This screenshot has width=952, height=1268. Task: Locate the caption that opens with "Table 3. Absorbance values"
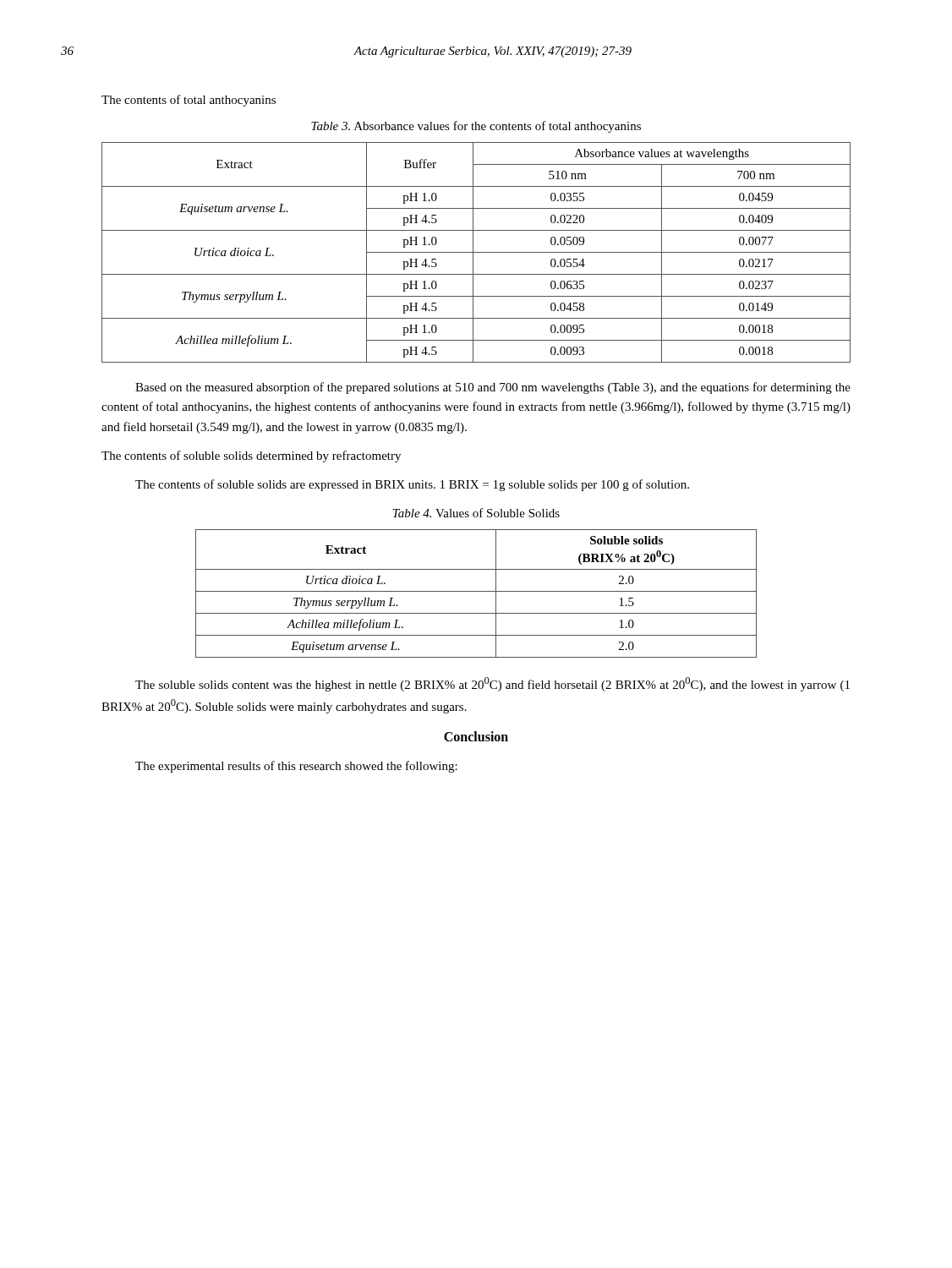476,126
